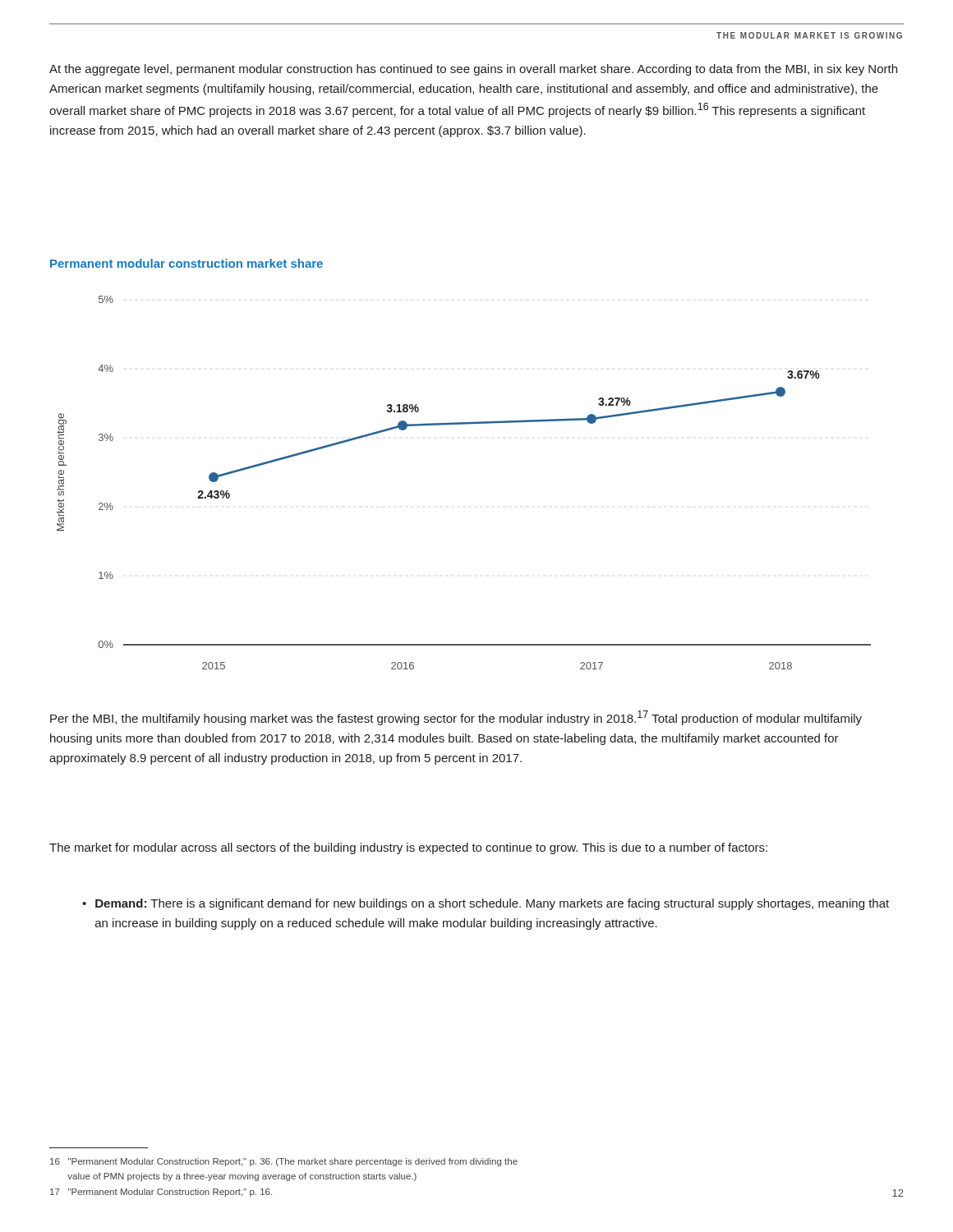Find the block on this page that starts "The market for modular across all sectors"
The height and width of the screenshot is (1232, 953).
409,847
